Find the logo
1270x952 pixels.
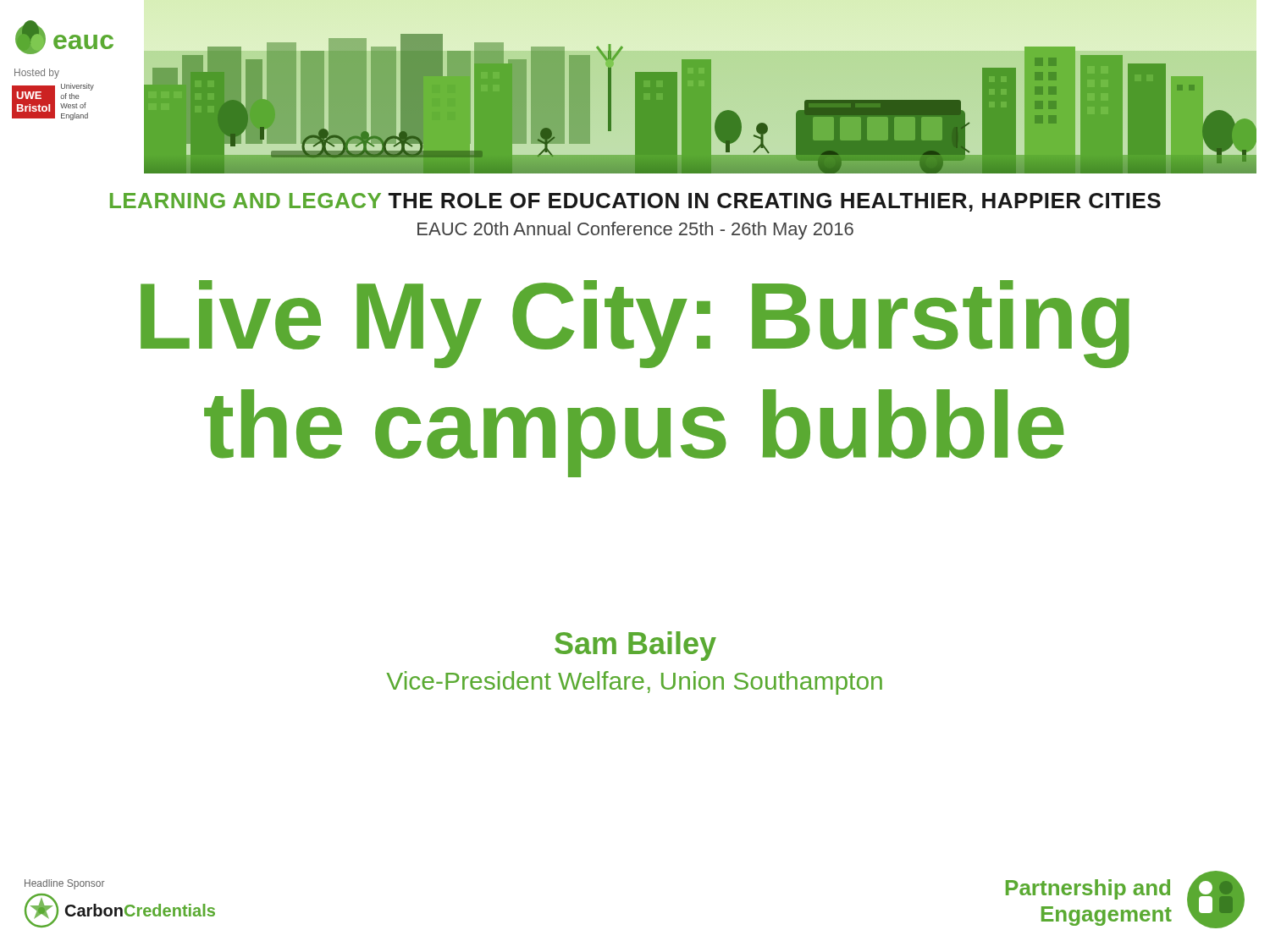(120, 903)
